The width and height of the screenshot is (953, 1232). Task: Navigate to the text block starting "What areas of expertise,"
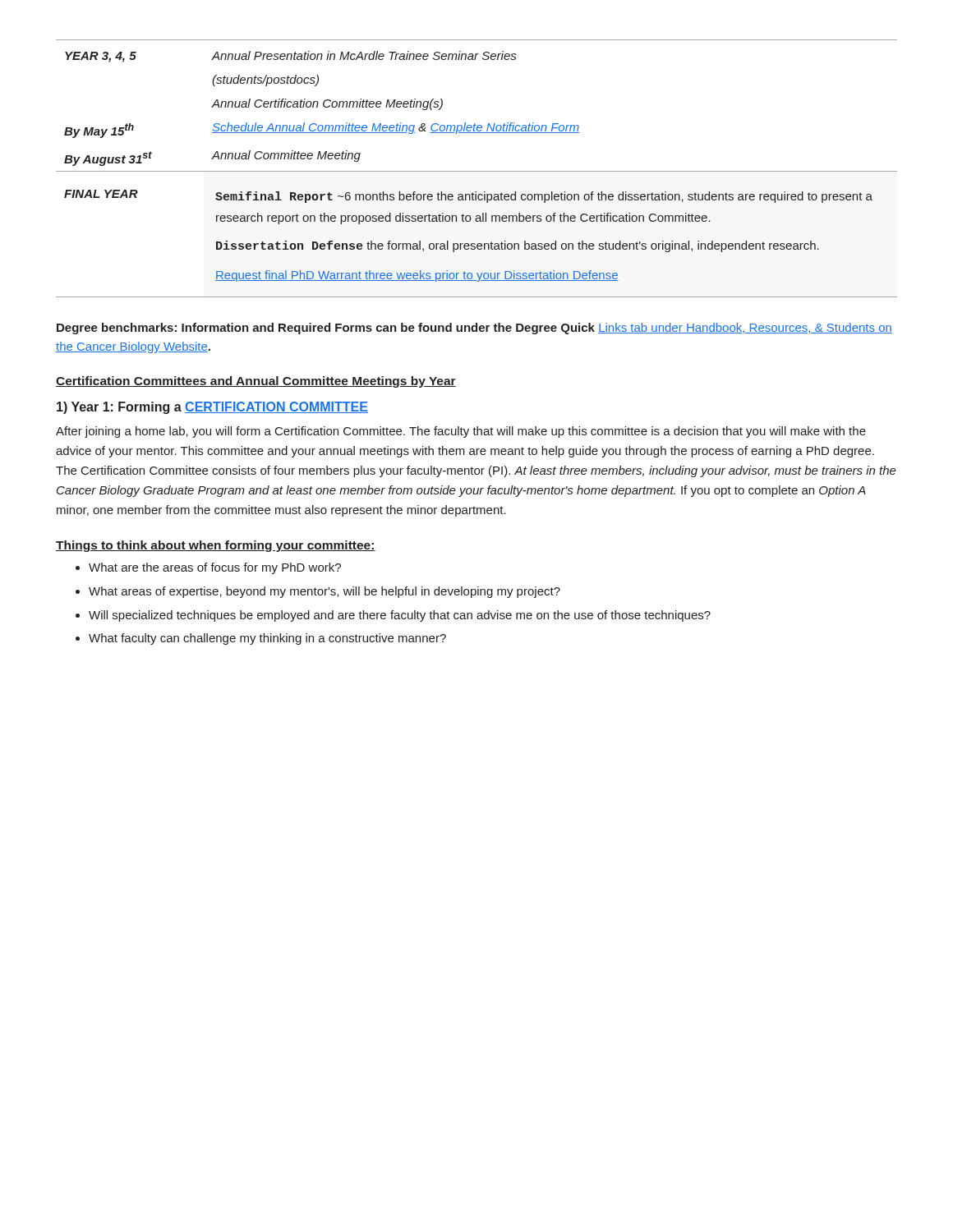493,591
